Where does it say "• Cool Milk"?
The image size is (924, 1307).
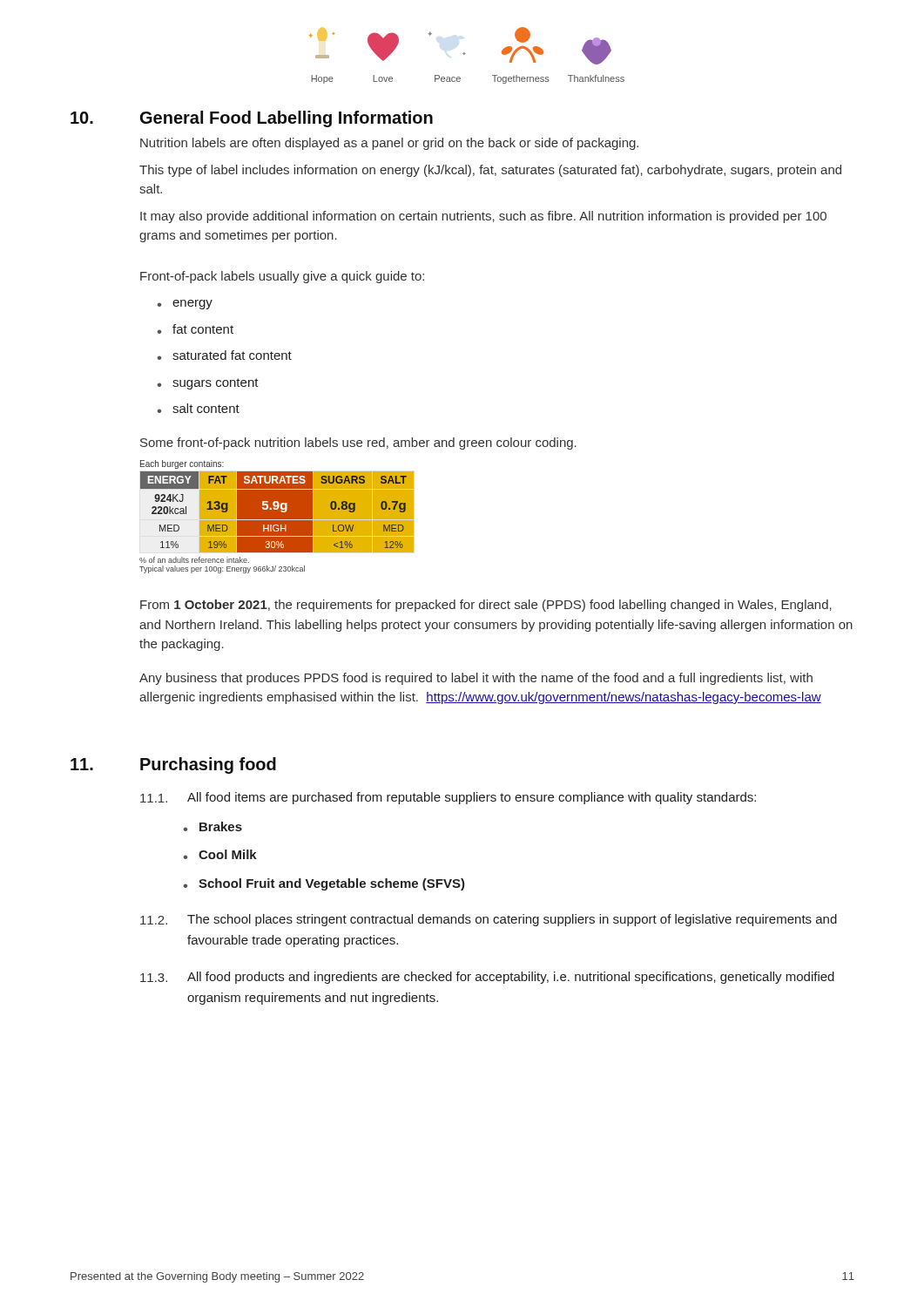[x=220, y=857]
